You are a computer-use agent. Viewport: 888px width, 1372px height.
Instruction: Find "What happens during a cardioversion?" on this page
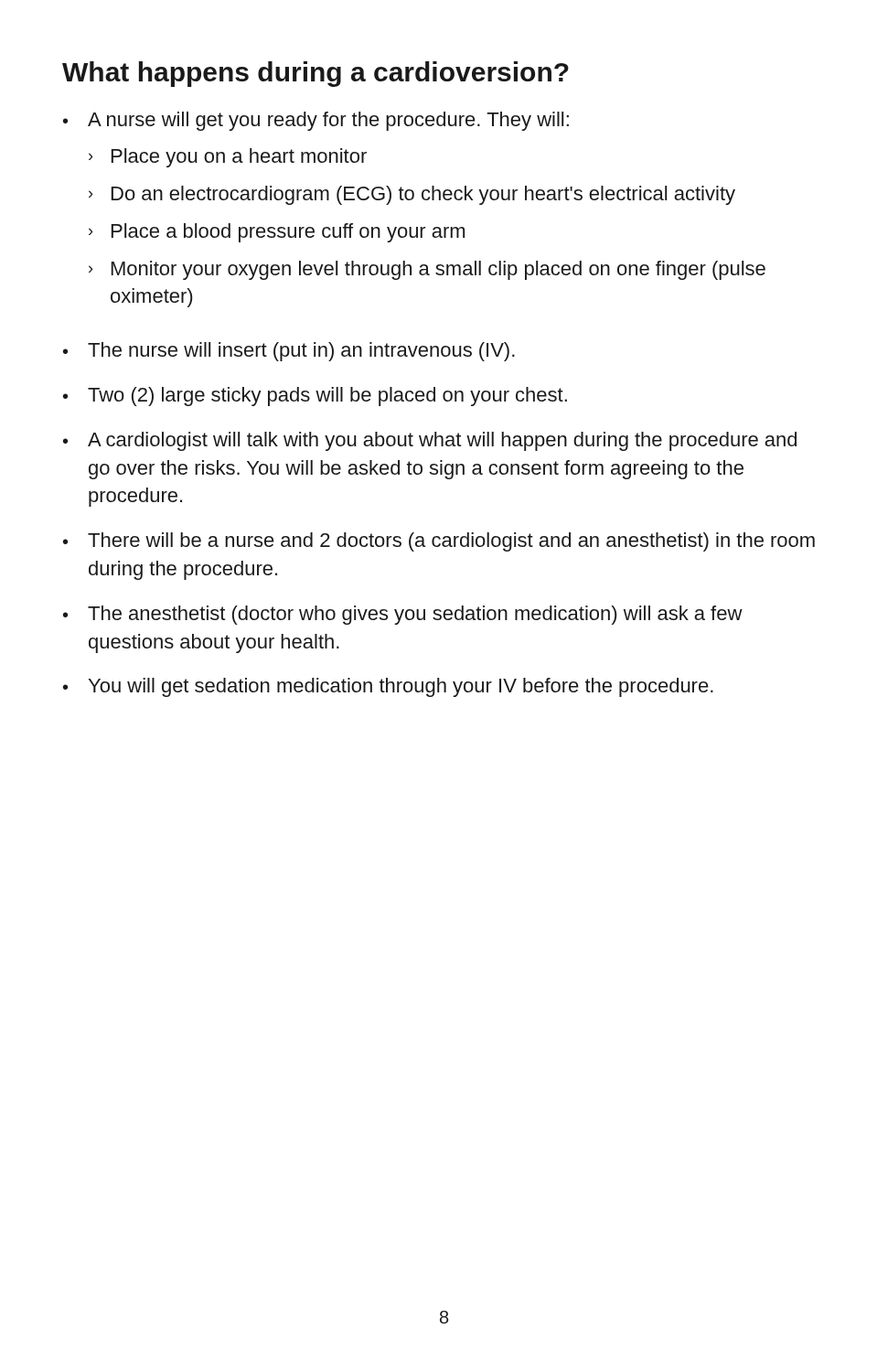point(444,72)
